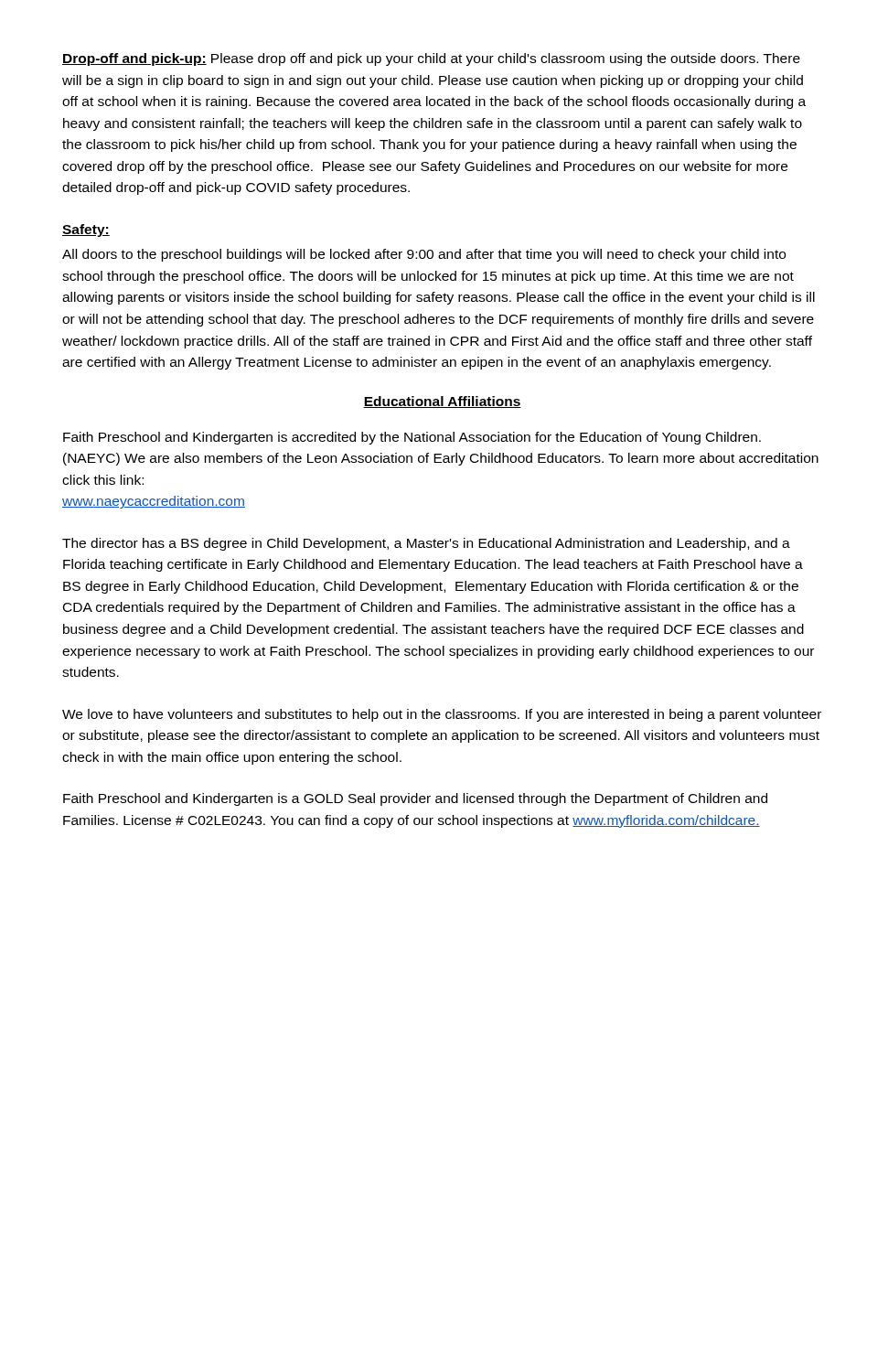Find the block on this page that starts "The director has a"
The width and height of the screenshot is (888, 1372).
point(438,607)
